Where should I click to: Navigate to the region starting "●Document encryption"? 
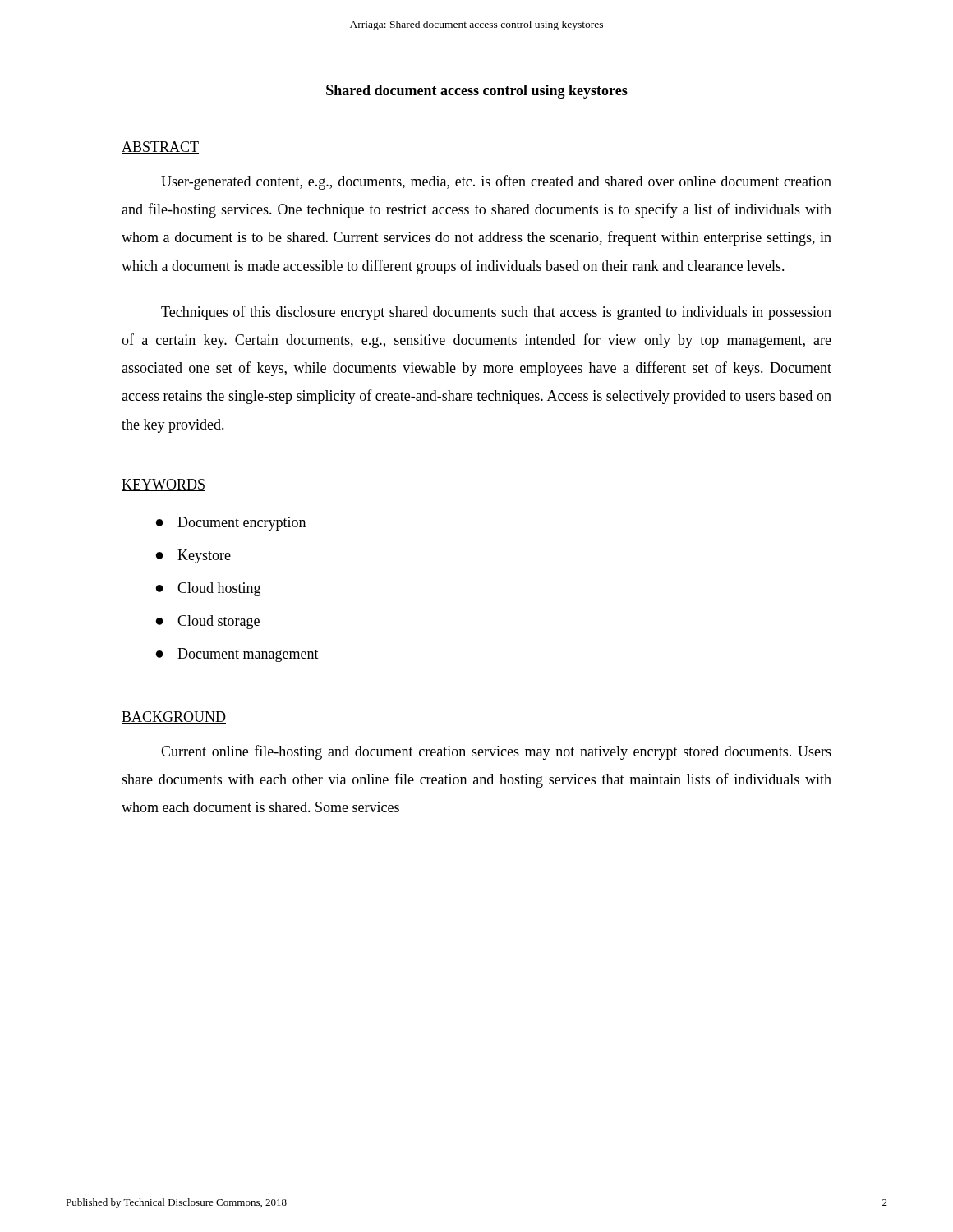tap(230, 521)
